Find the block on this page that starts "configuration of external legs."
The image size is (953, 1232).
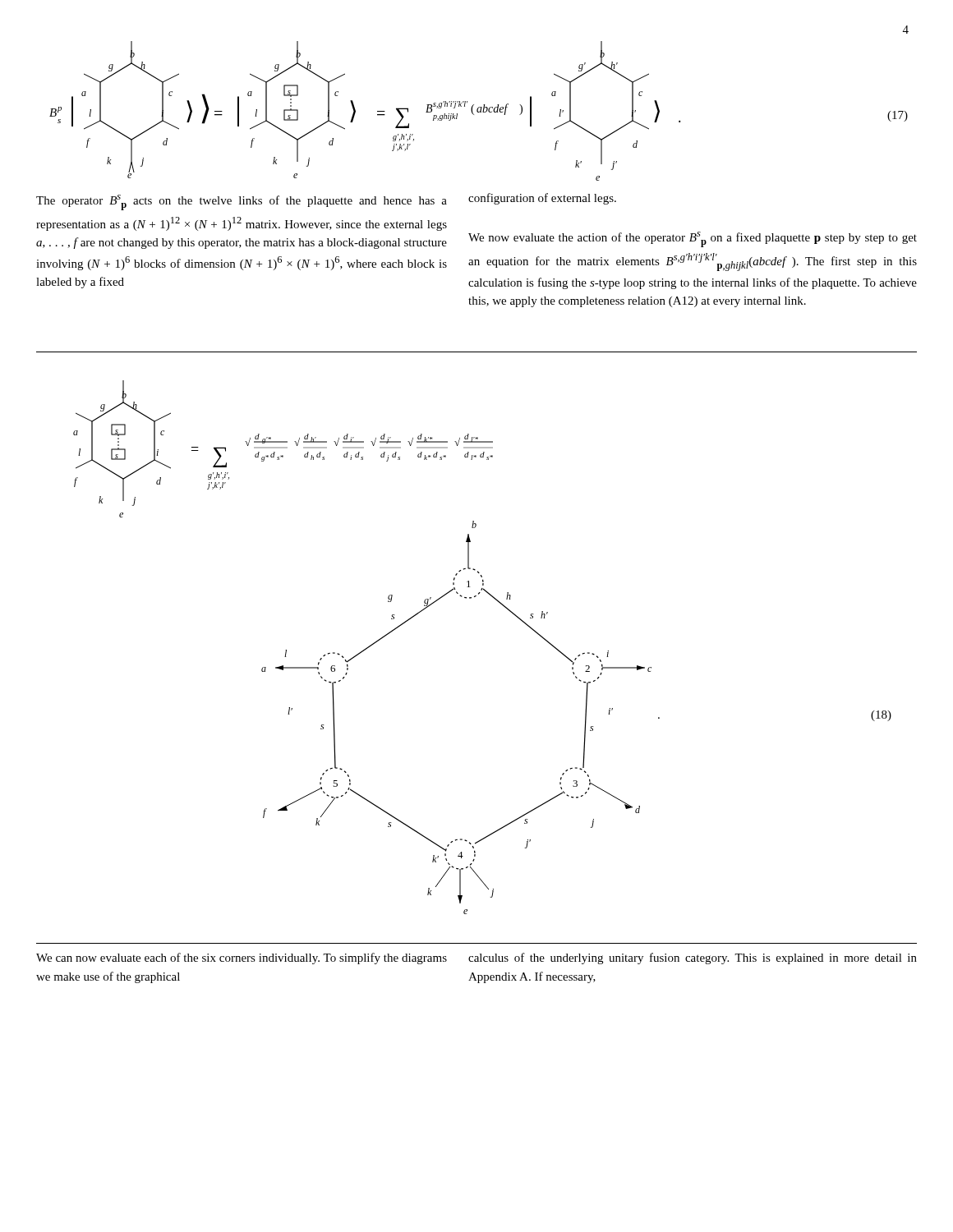tap(693, 249)
